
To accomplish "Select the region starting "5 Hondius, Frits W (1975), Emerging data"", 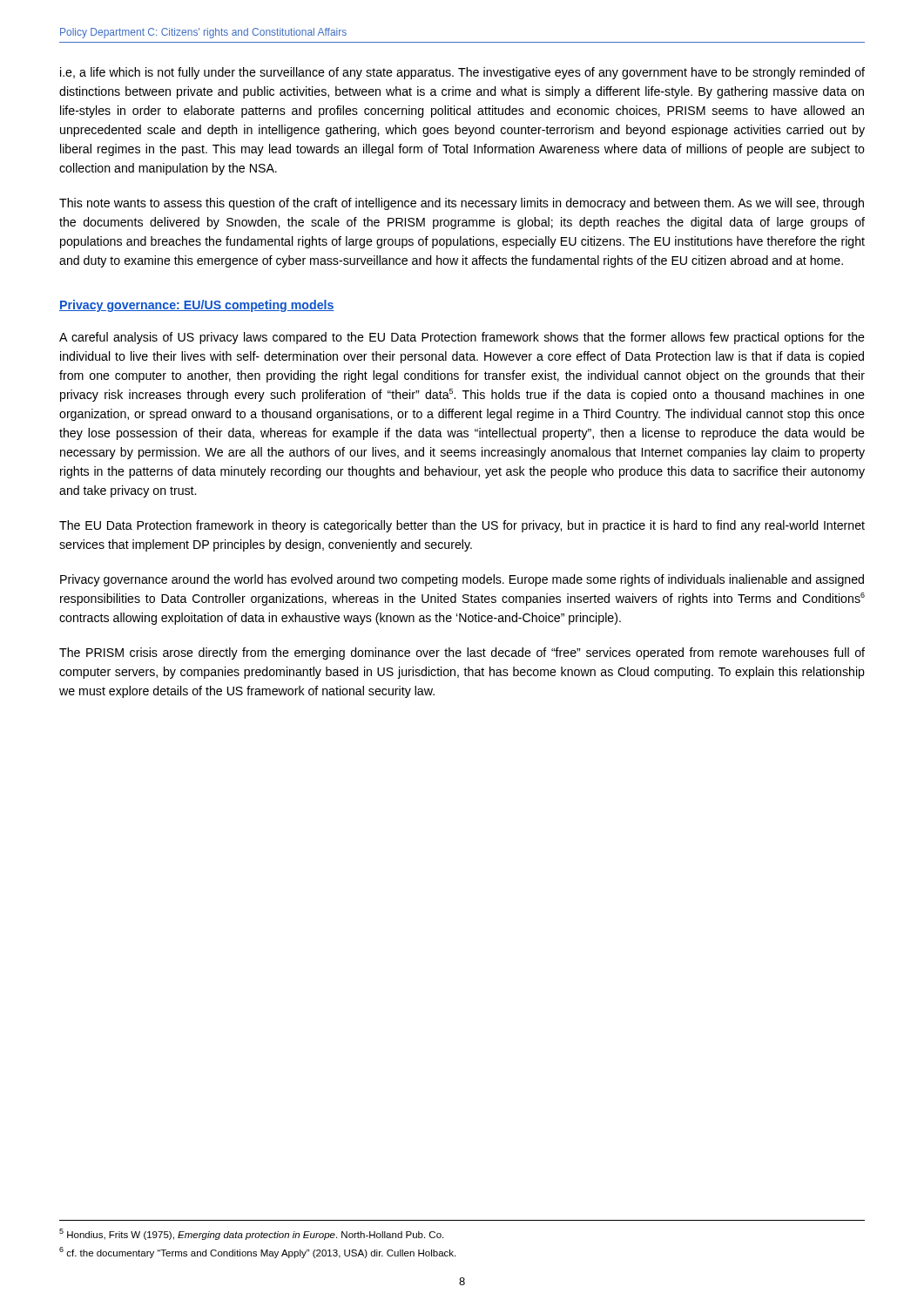I will pyautogui.click(x=252, y=1233).
